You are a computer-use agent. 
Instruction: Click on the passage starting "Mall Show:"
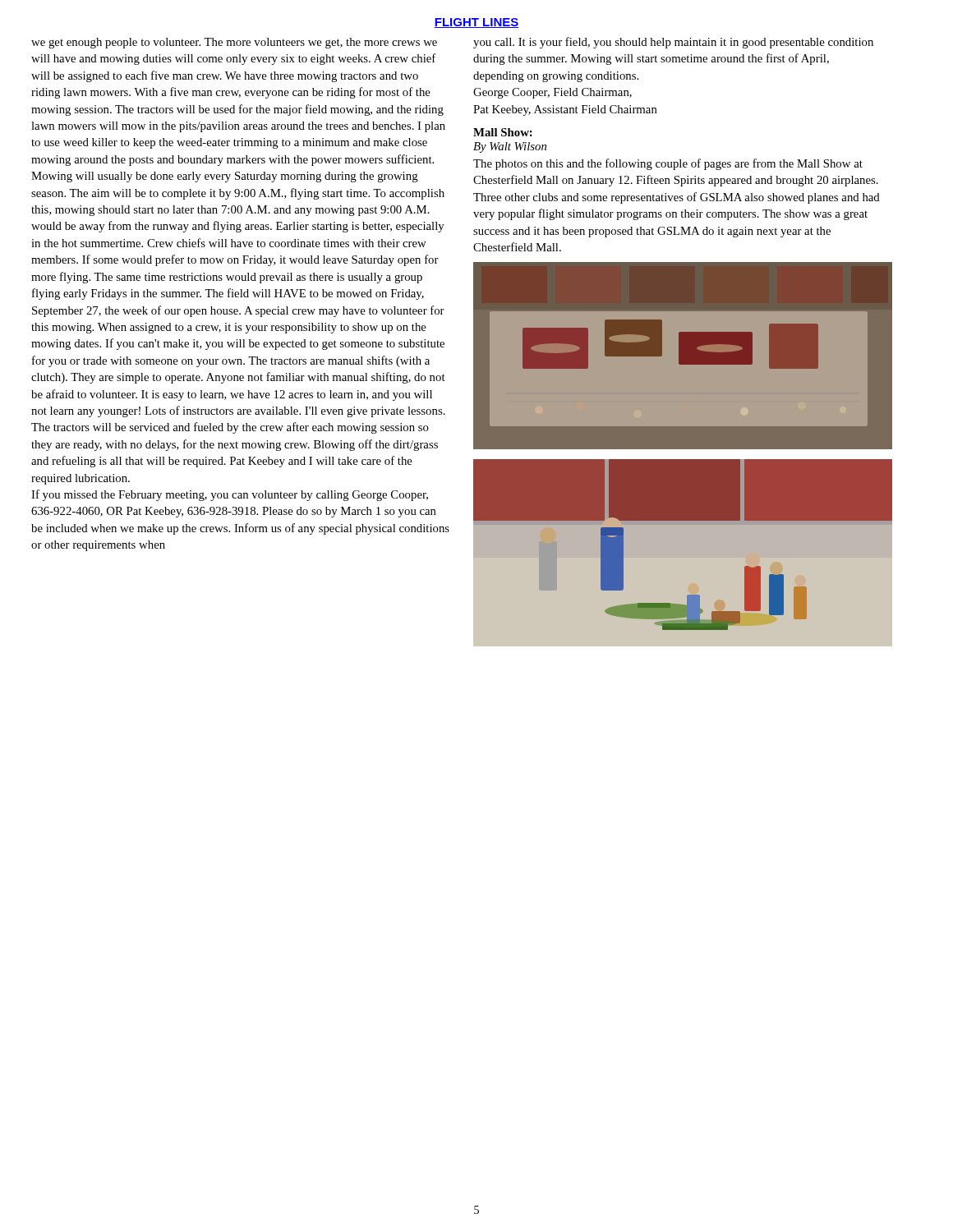click(503, 132)
